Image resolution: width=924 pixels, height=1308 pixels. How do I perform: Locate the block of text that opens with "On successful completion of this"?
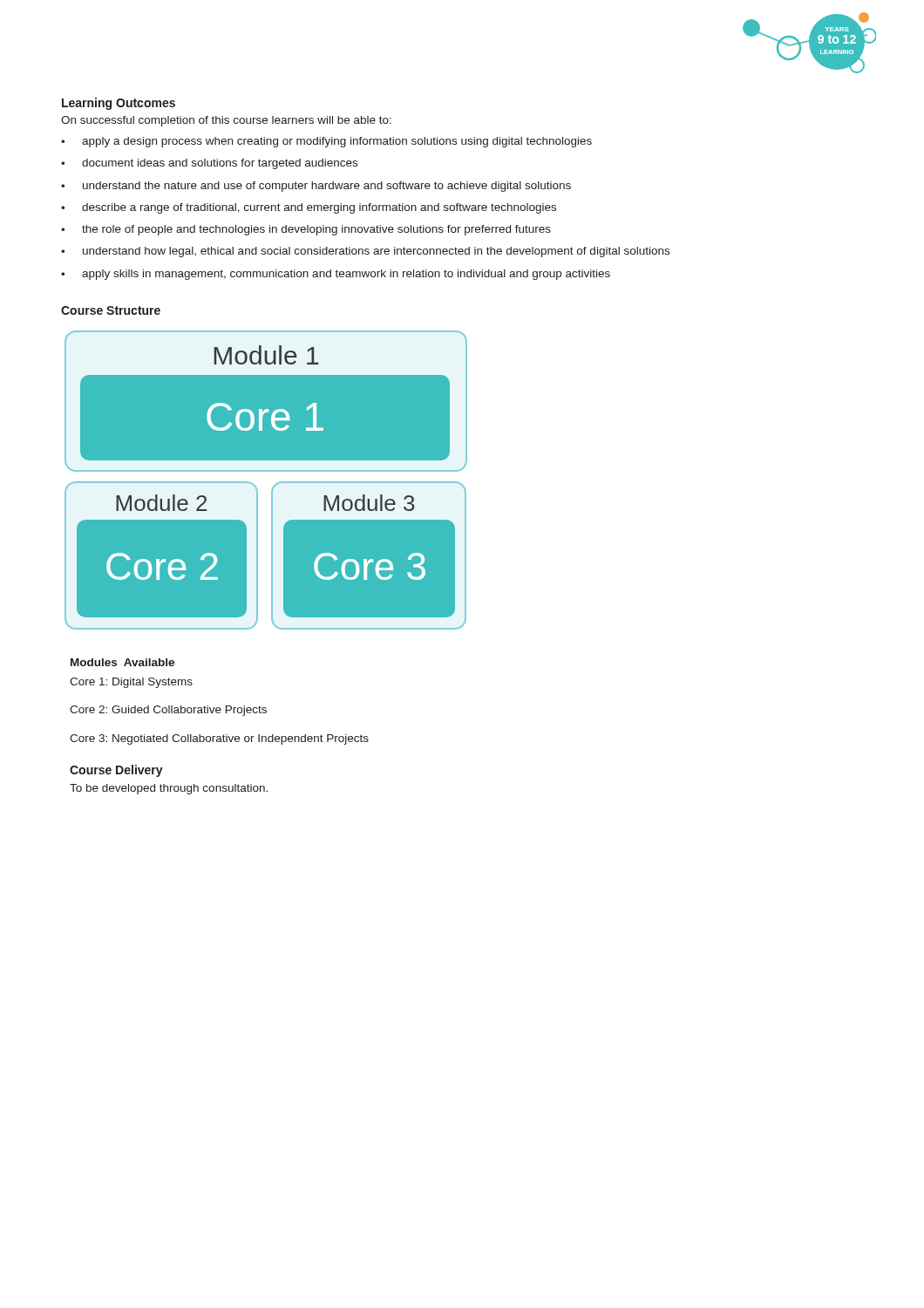click(x=226, y=120)
